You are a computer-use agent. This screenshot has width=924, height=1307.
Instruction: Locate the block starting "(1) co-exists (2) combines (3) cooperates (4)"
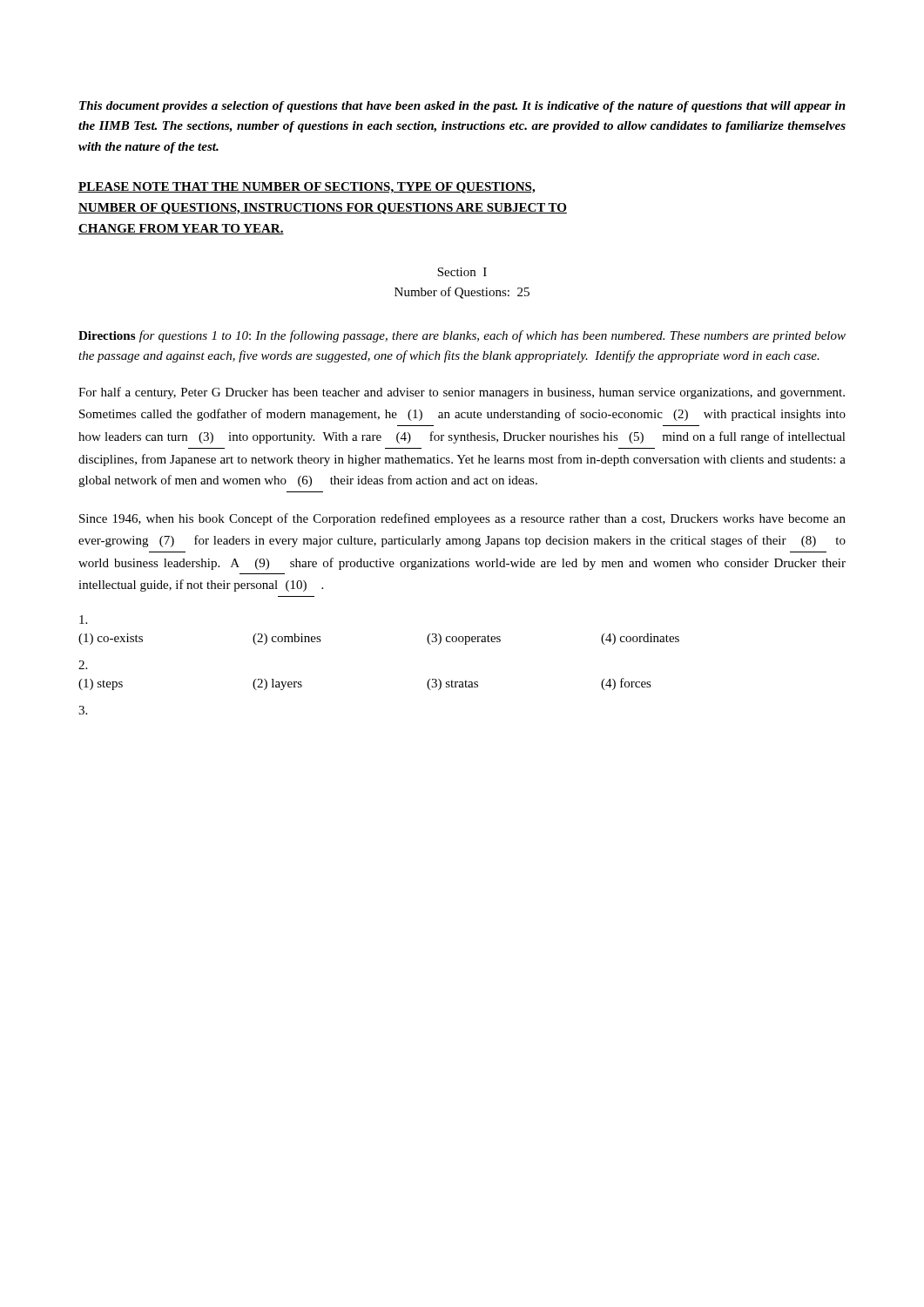pyautogui.click(x=427, y=638)
